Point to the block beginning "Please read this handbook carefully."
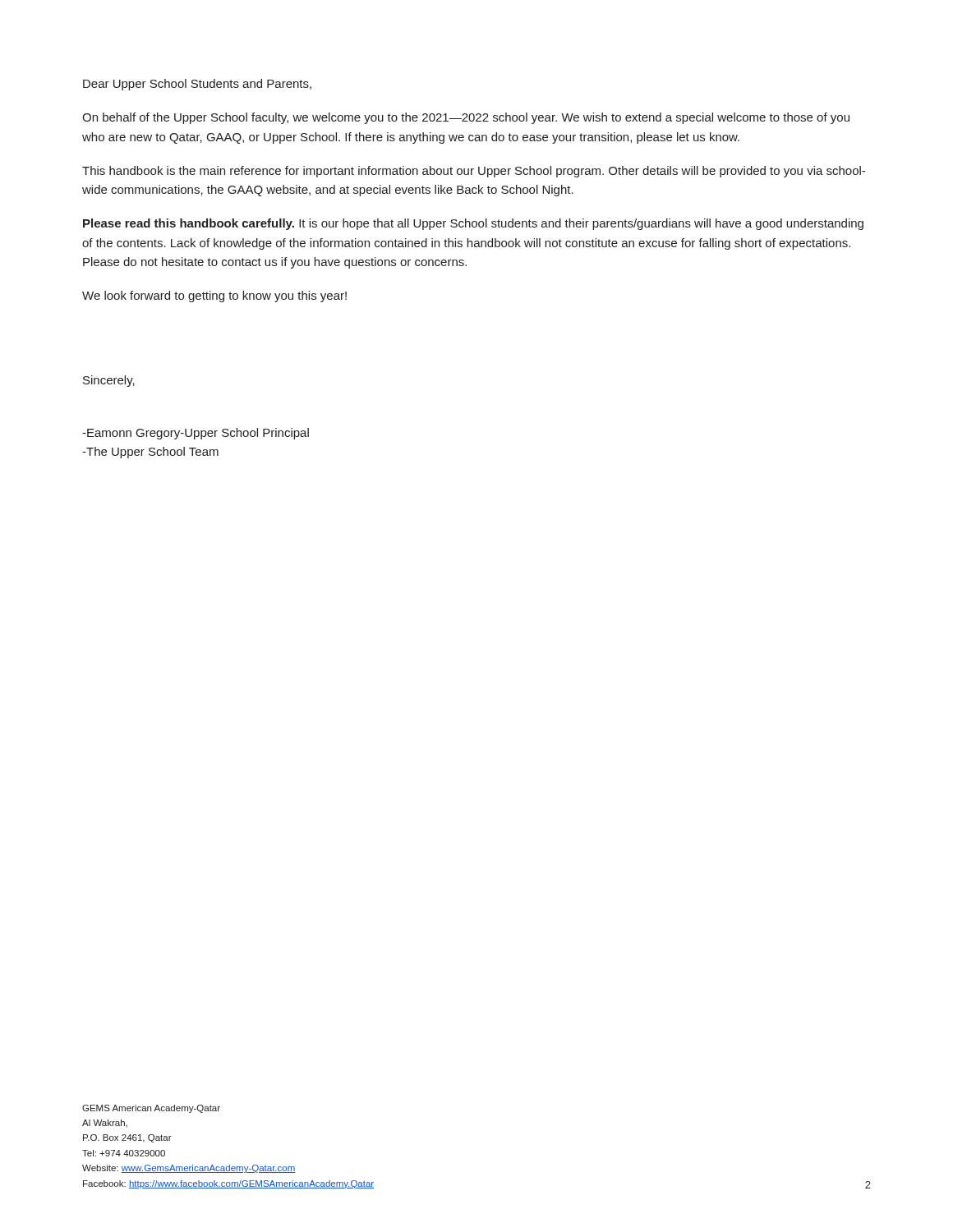 (x=473, y=242)
